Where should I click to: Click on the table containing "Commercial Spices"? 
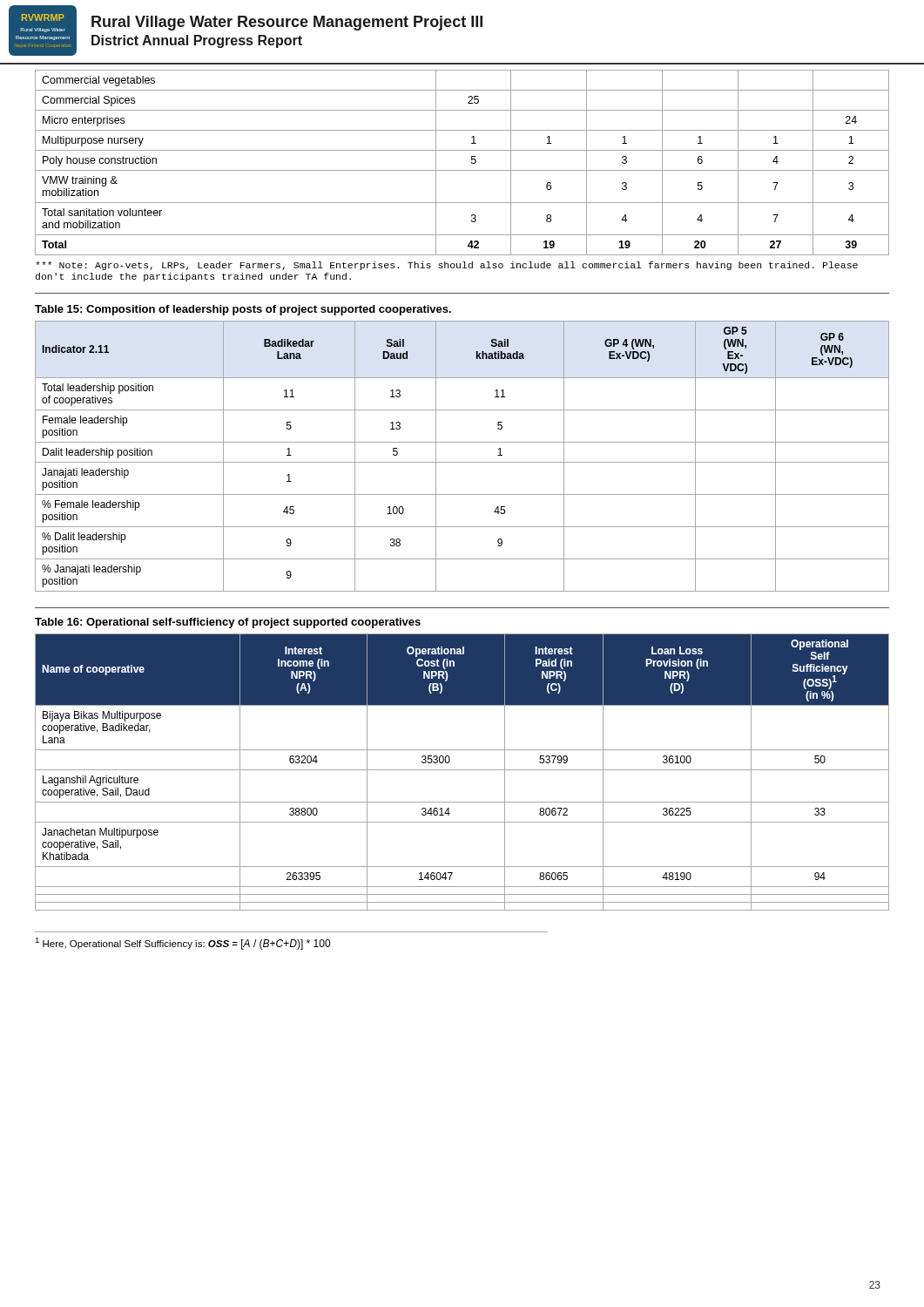tap(462, 162)
